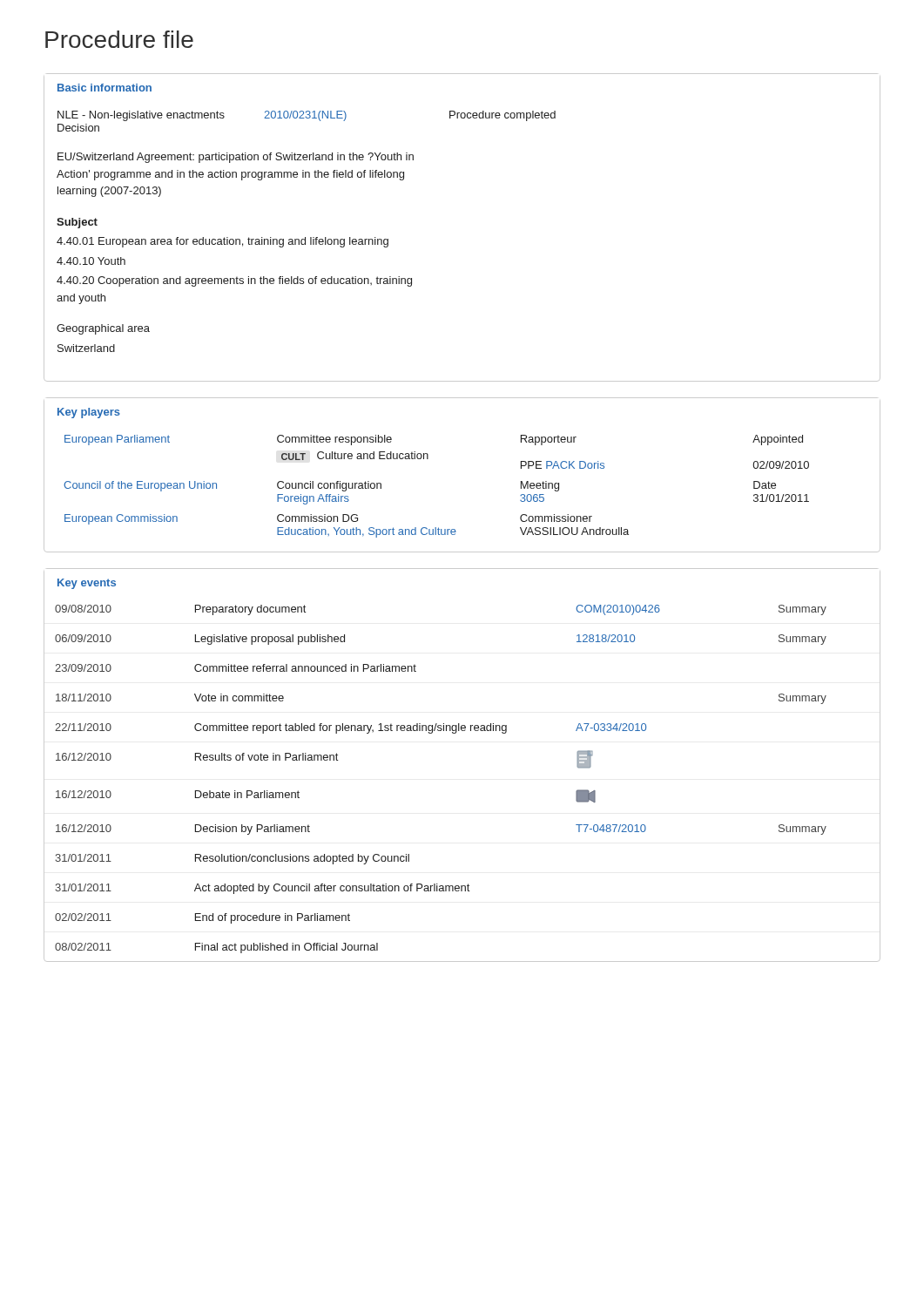The width and height of the screenshot is (924, 1307).
Task: Where does it say "Key players"?
Action: (x=88, y=412)
